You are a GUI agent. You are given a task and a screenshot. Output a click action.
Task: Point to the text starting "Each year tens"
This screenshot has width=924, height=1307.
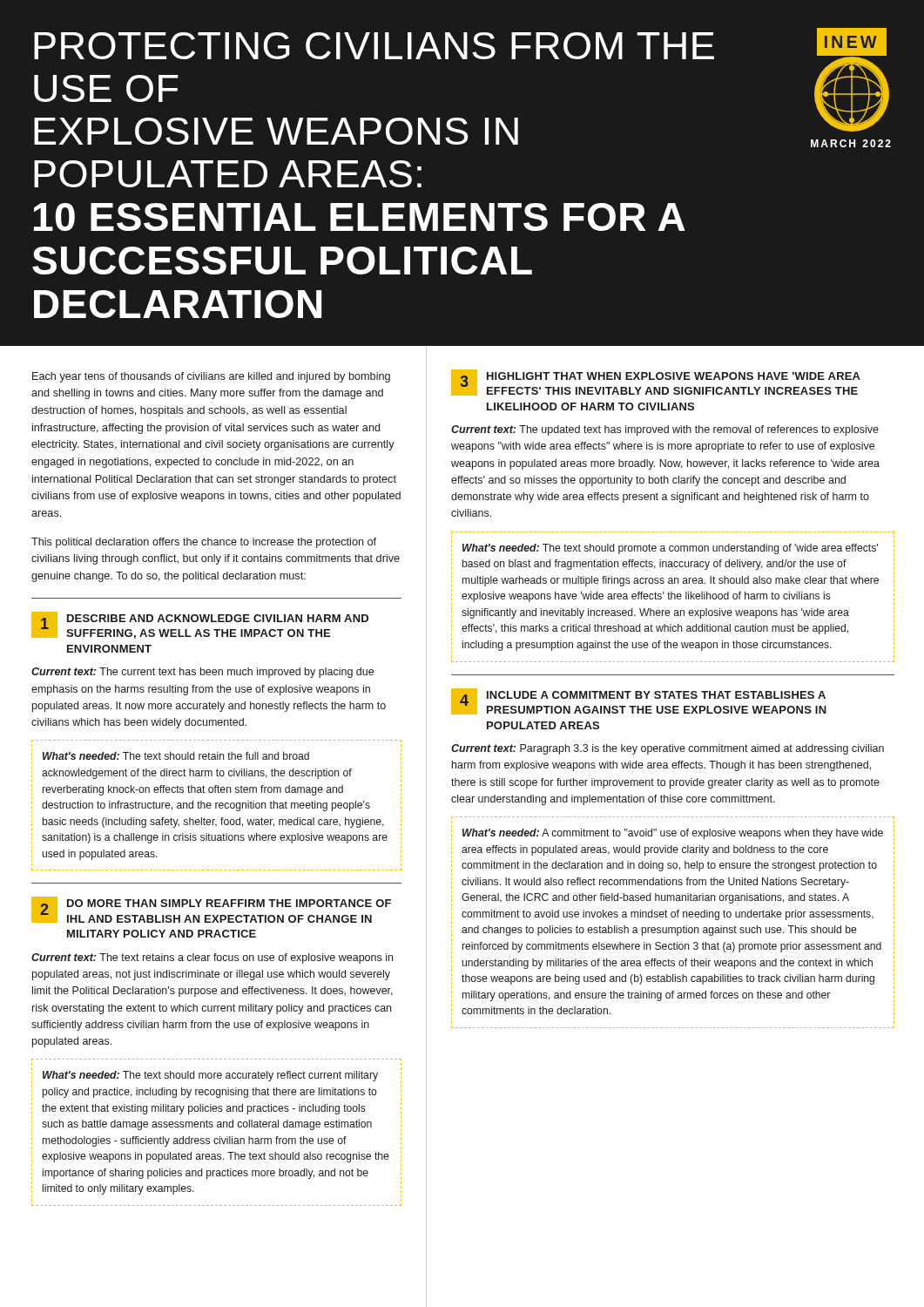pyautogui.click(x=216, y=445)
